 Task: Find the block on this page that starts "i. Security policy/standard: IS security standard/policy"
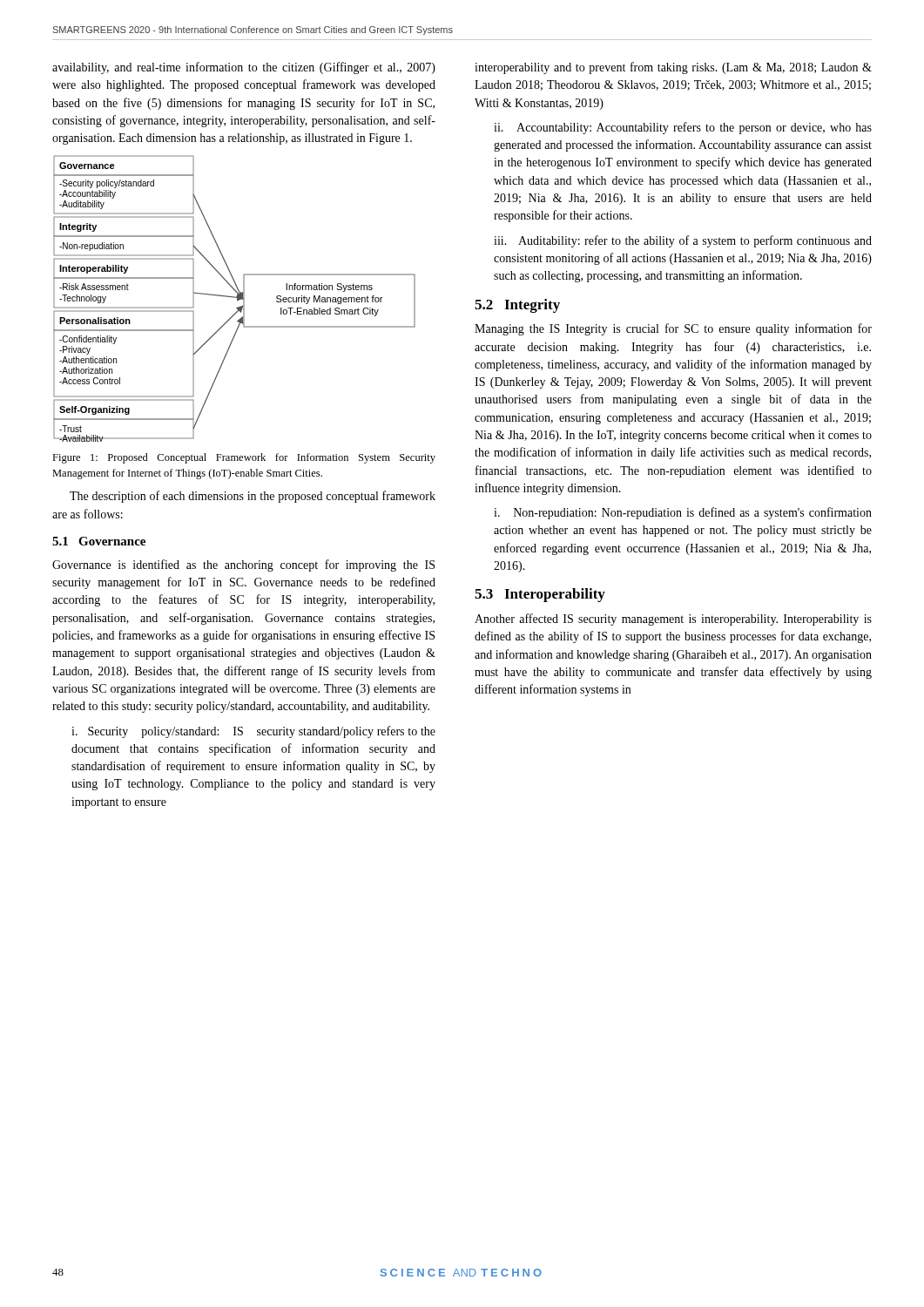point(244,767)
